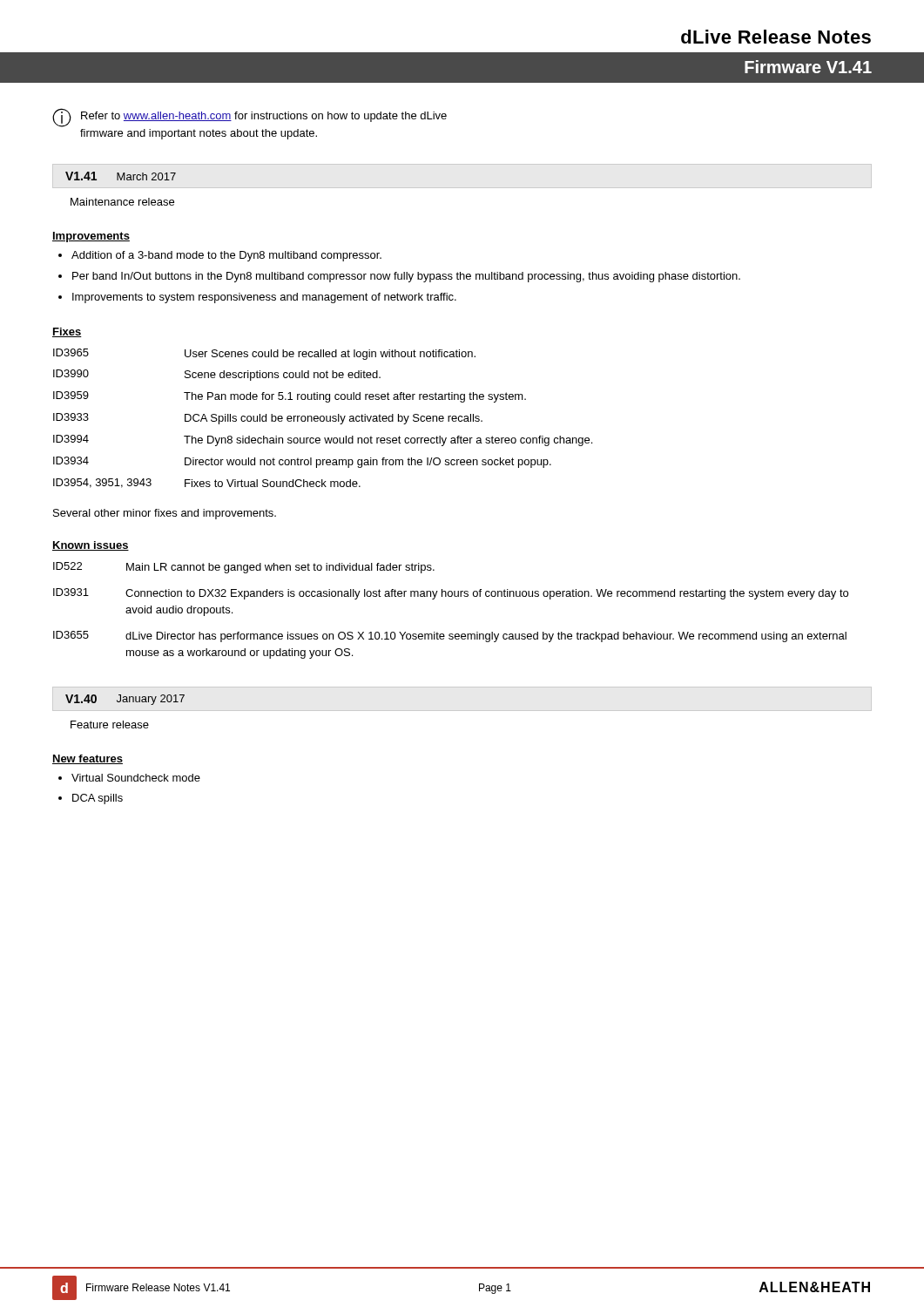Navigate to the element starting "Improvements to system responsiveness and management of"
The image size is (924, 1307).
coord(462,297)
